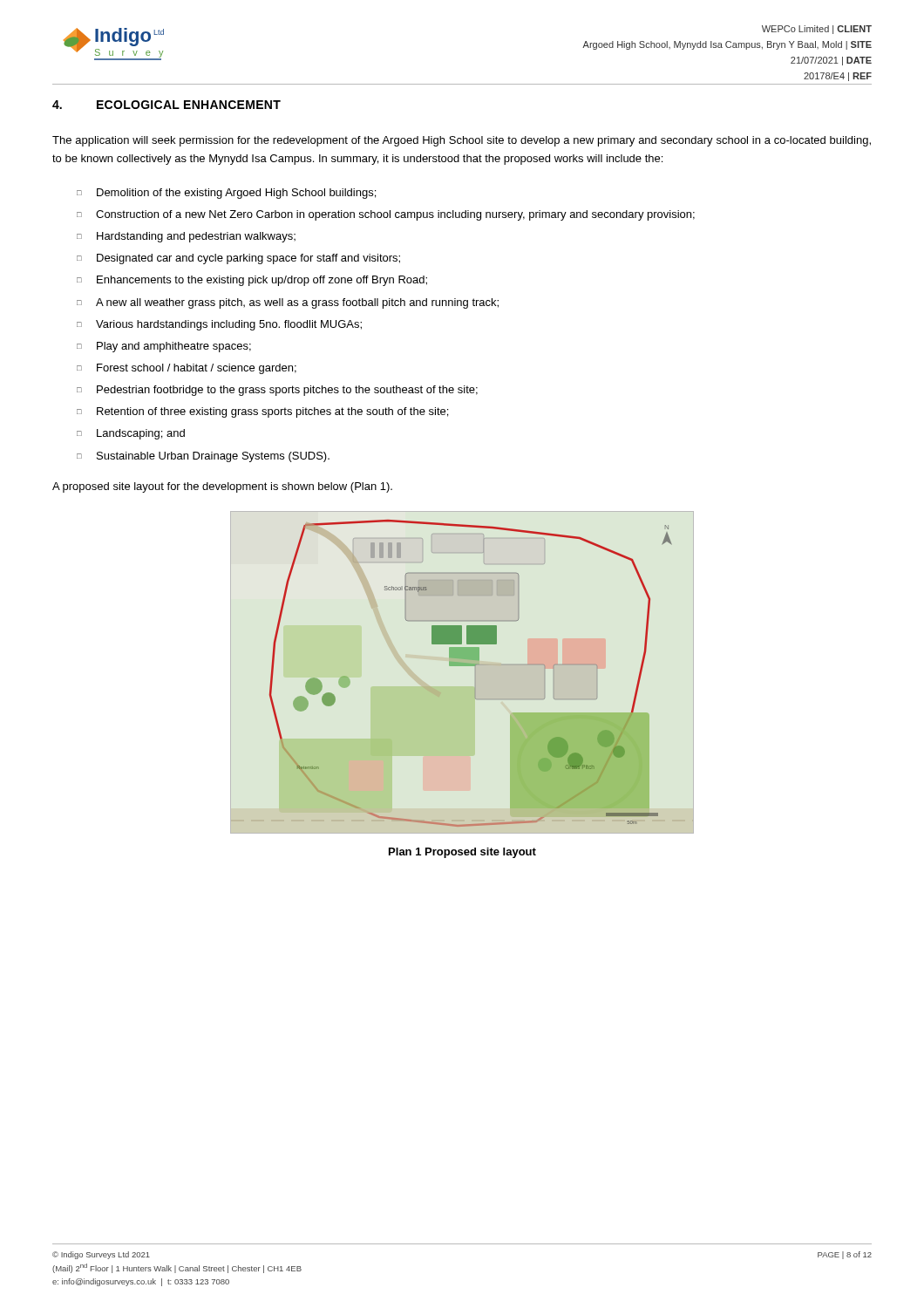
Task: Find the block starting "□ Various hardstandings including 5no."
Action: coord(220,324)
